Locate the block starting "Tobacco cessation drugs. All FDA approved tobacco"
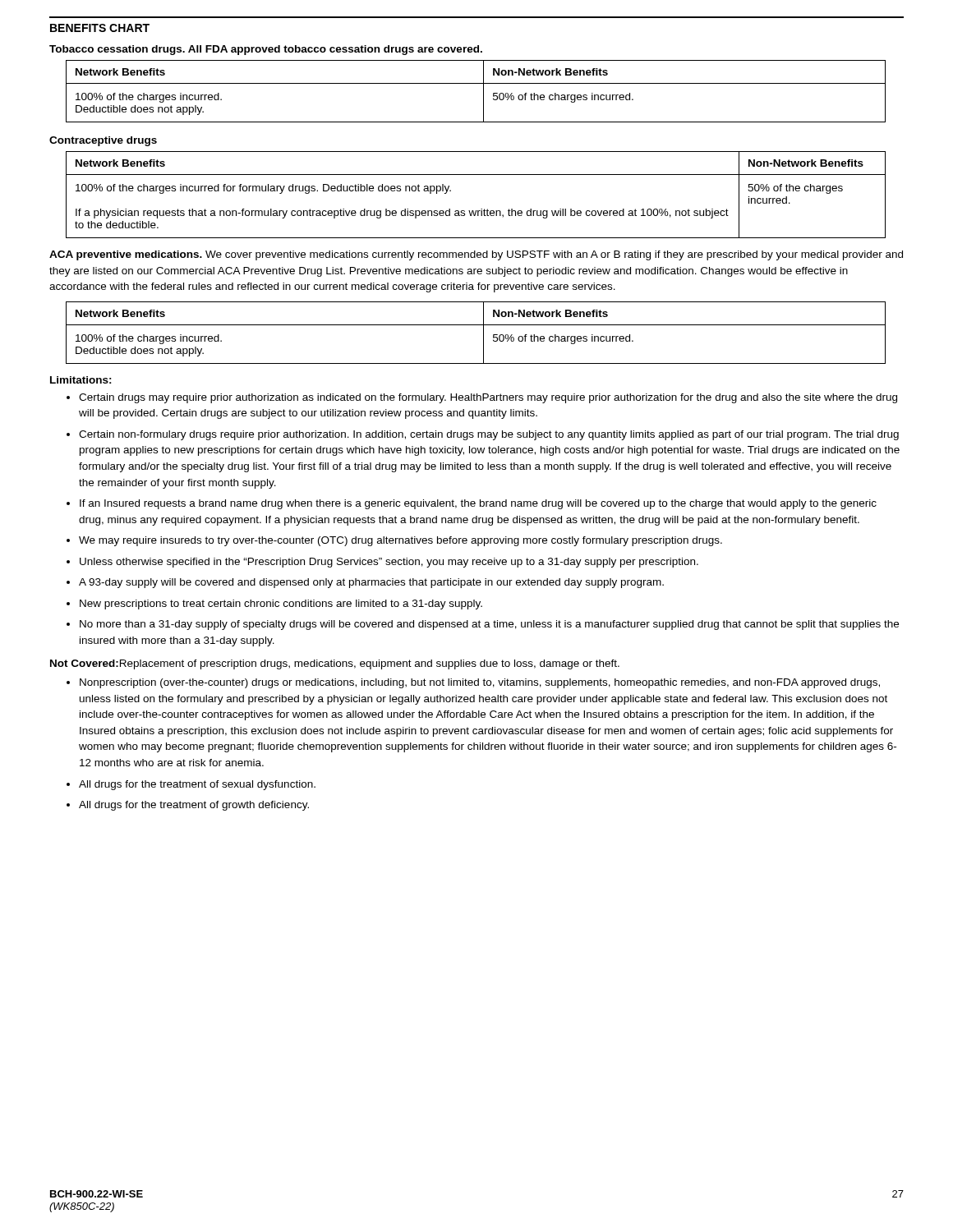 pos(266,49)
